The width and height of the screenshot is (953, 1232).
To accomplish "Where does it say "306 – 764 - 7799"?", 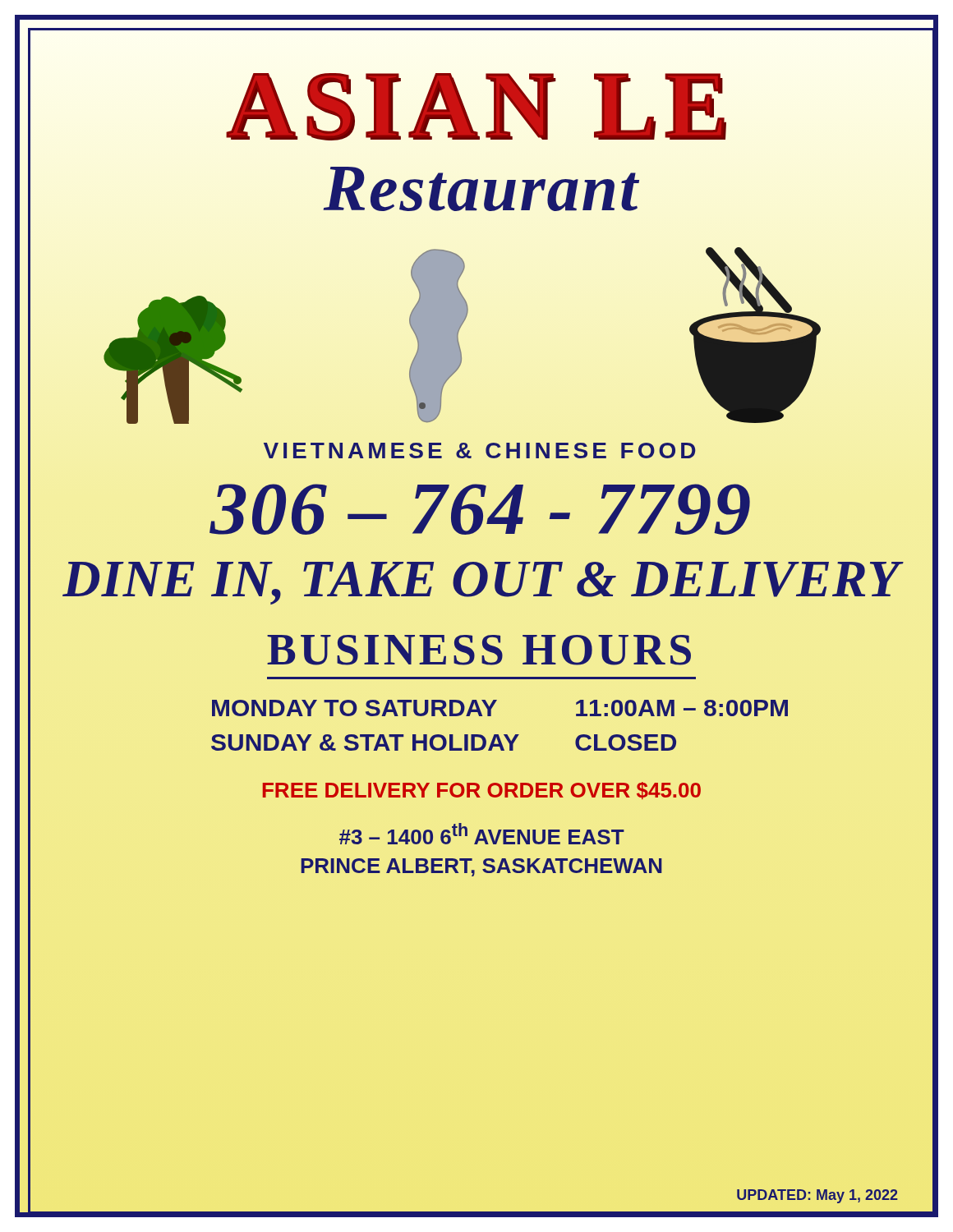I will point(481,508).
